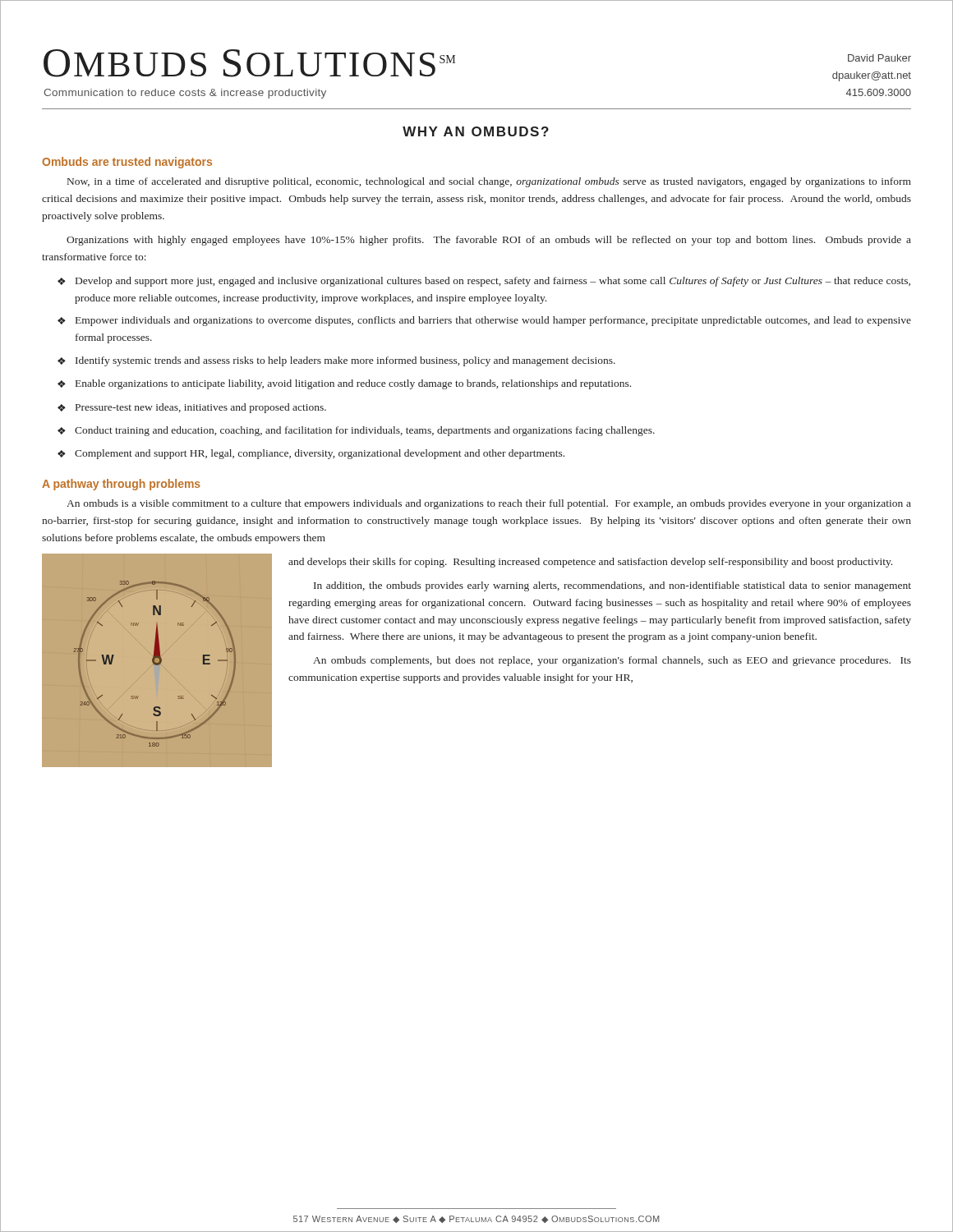Image resolution: width=953 pixels, height=1232 pixels.
Task: Navigate to the element starting "❖ Identify systemic trends and"
Action: click(484, 361)
